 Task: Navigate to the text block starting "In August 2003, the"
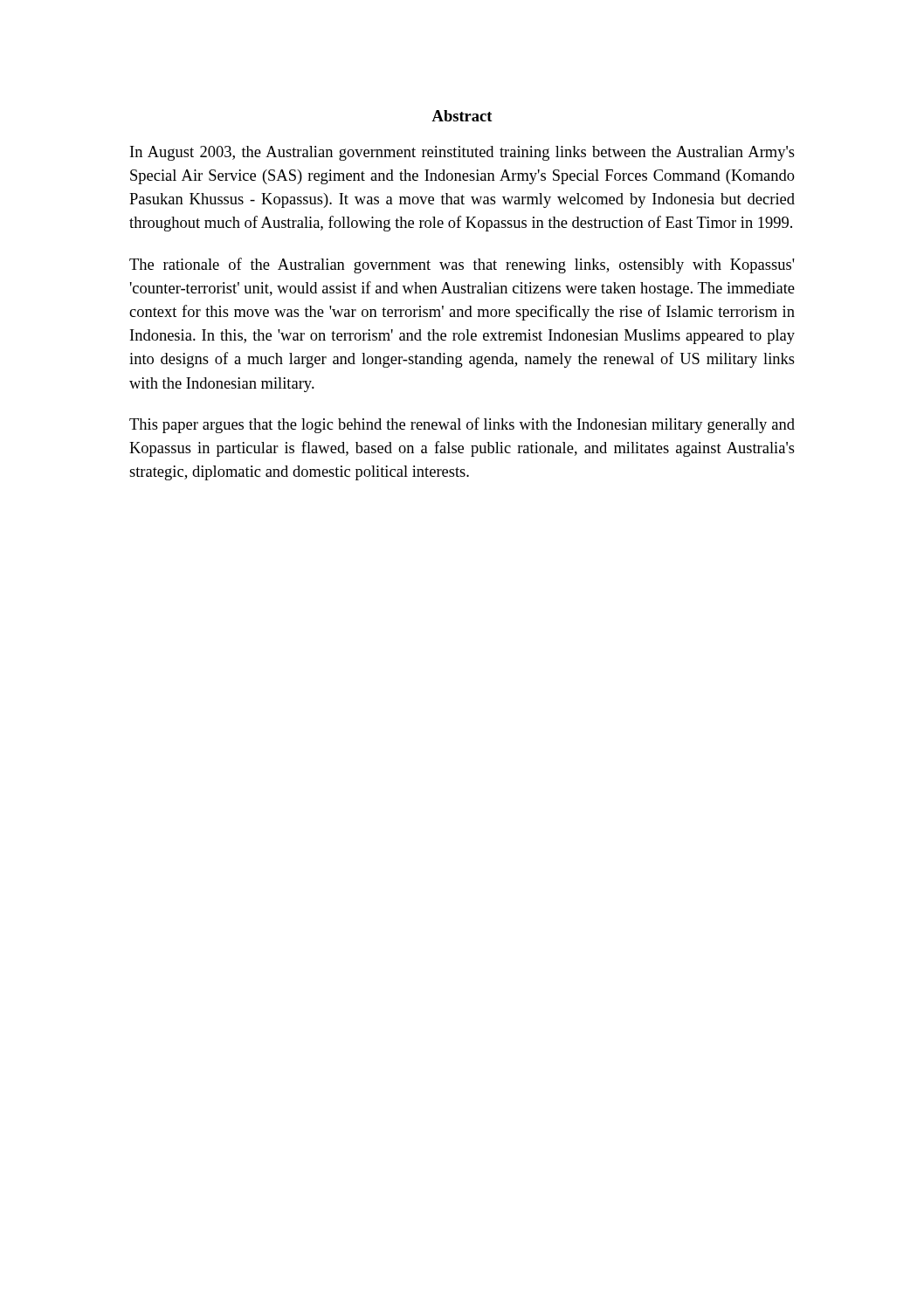462,187
